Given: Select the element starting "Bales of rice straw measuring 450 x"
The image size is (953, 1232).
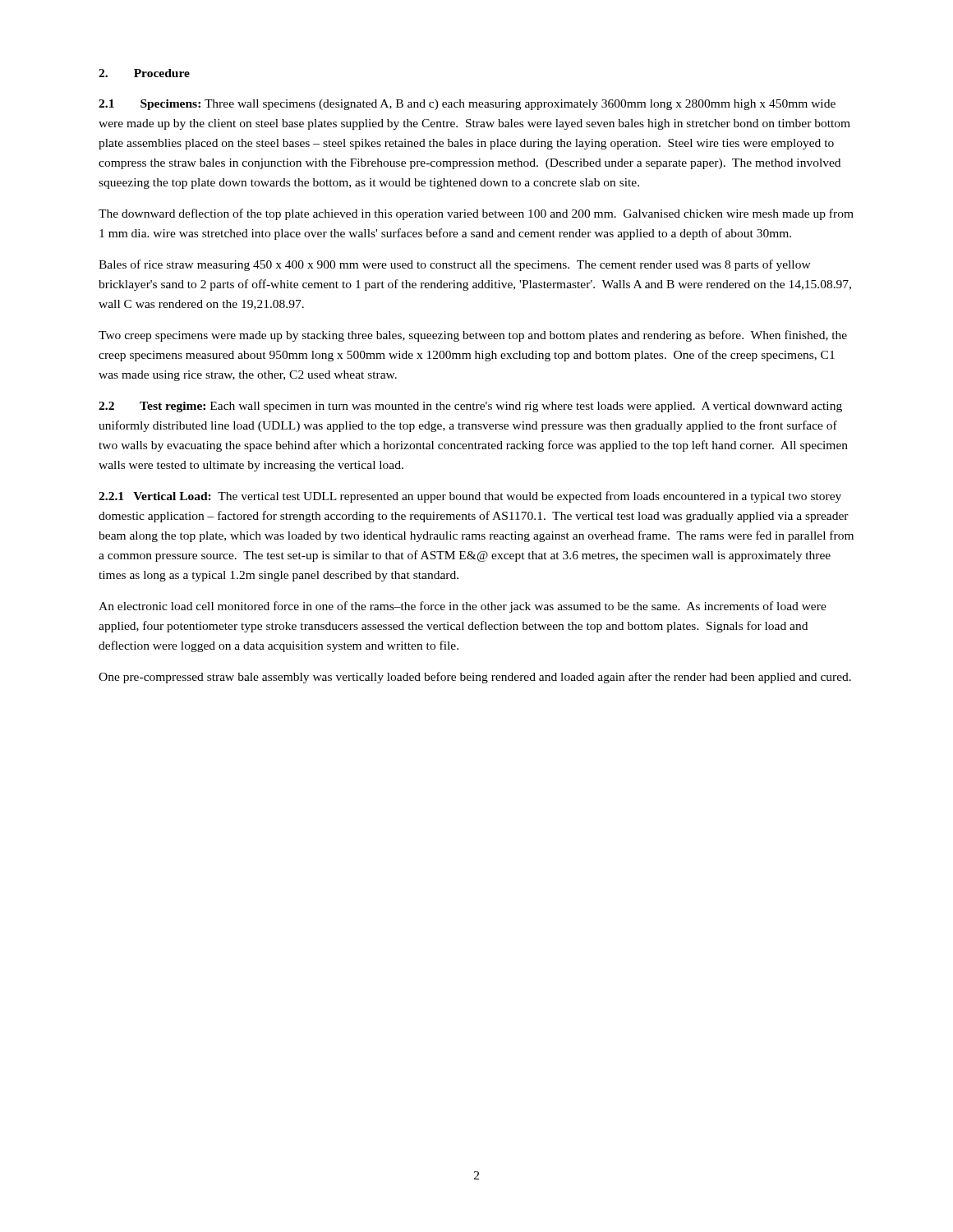Looking at the screenshot, I should click(475, 284).
